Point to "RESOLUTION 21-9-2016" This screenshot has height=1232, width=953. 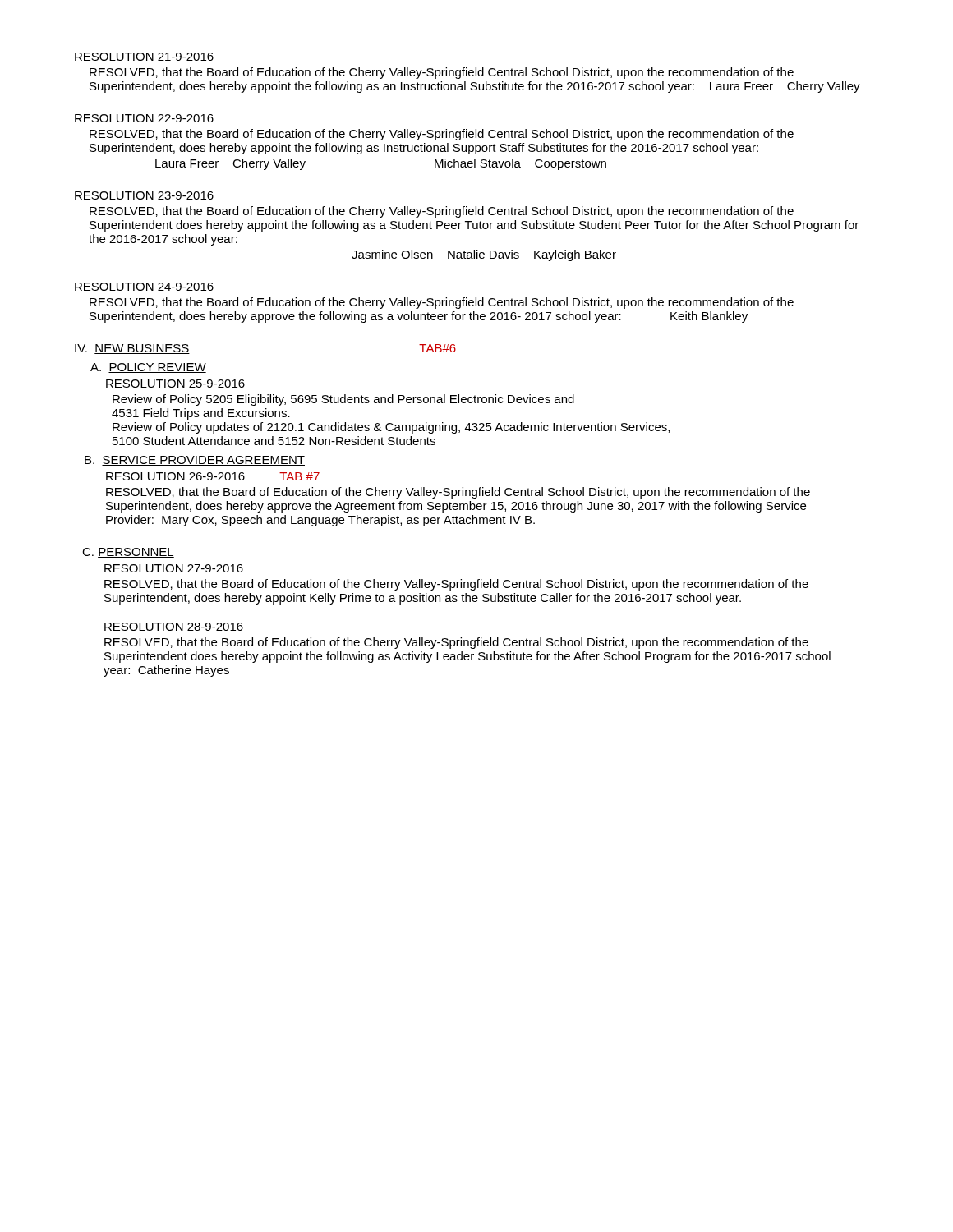pyautogui.click(x=144, y=56)
